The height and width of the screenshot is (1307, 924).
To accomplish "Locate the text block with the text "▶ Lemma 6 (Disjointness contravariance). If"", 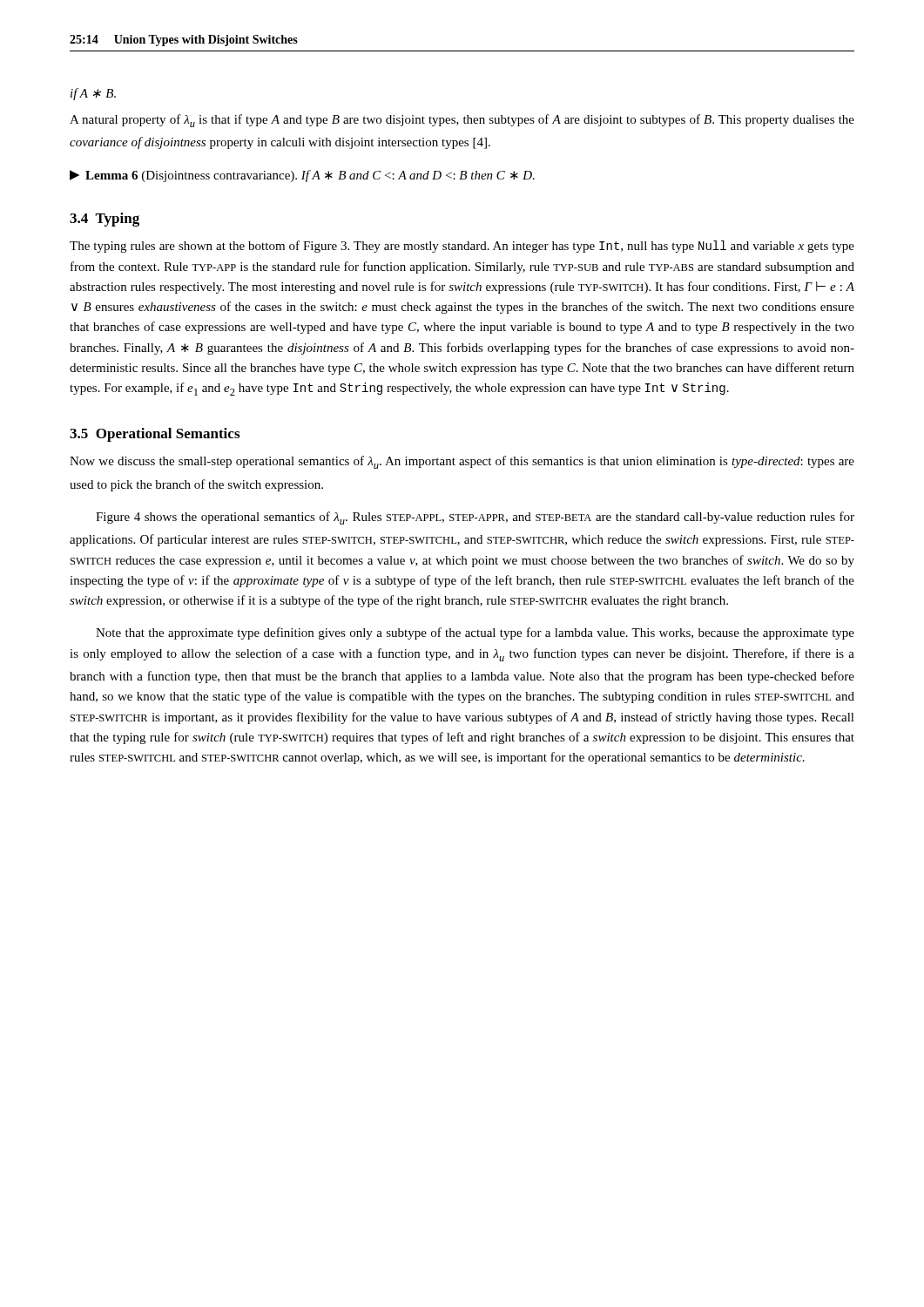I will coord(303,175).
